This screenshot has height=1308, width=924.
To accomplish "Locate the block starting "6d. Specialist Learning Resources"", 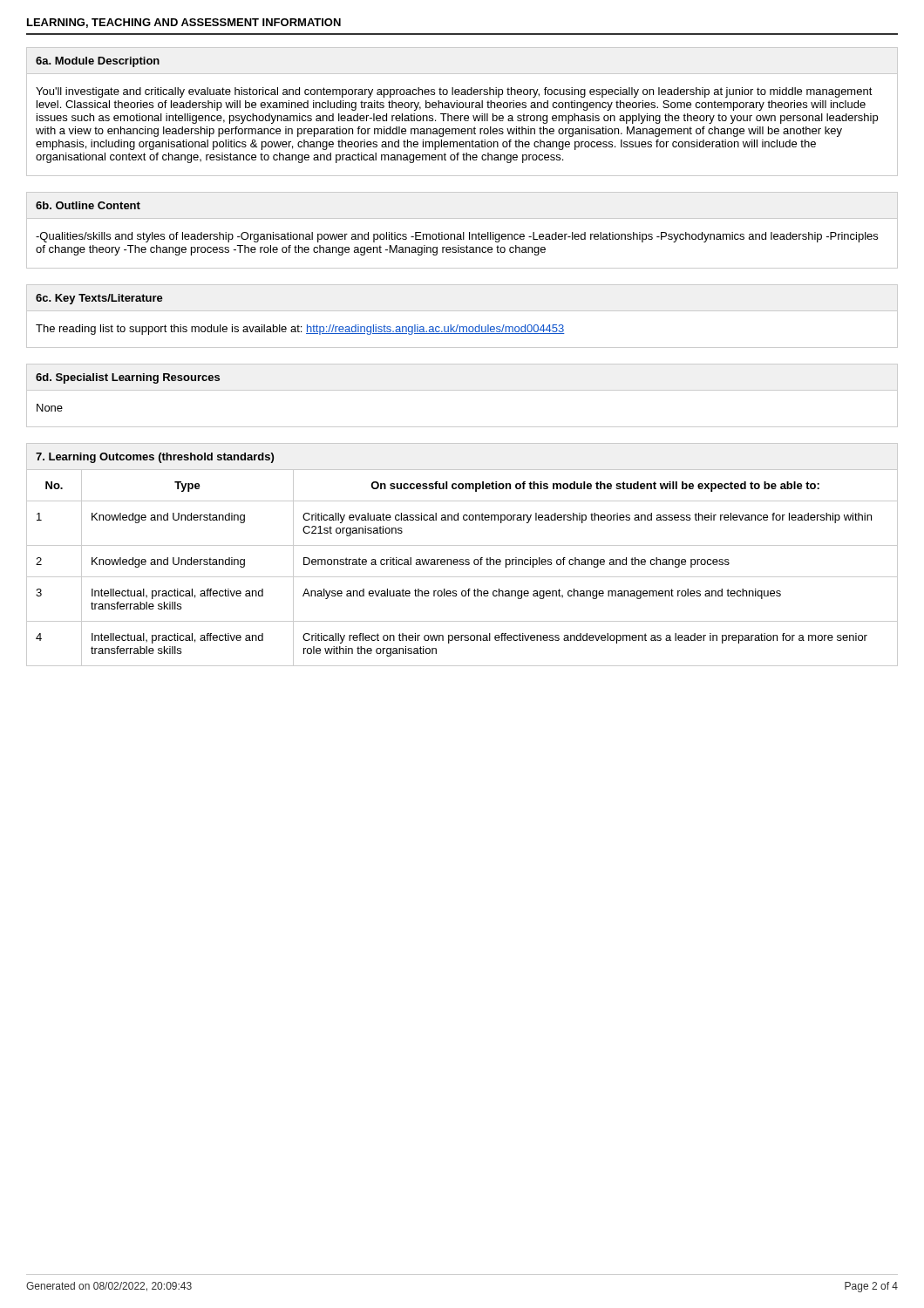I will pyautogui.click(x=128, y=377).
